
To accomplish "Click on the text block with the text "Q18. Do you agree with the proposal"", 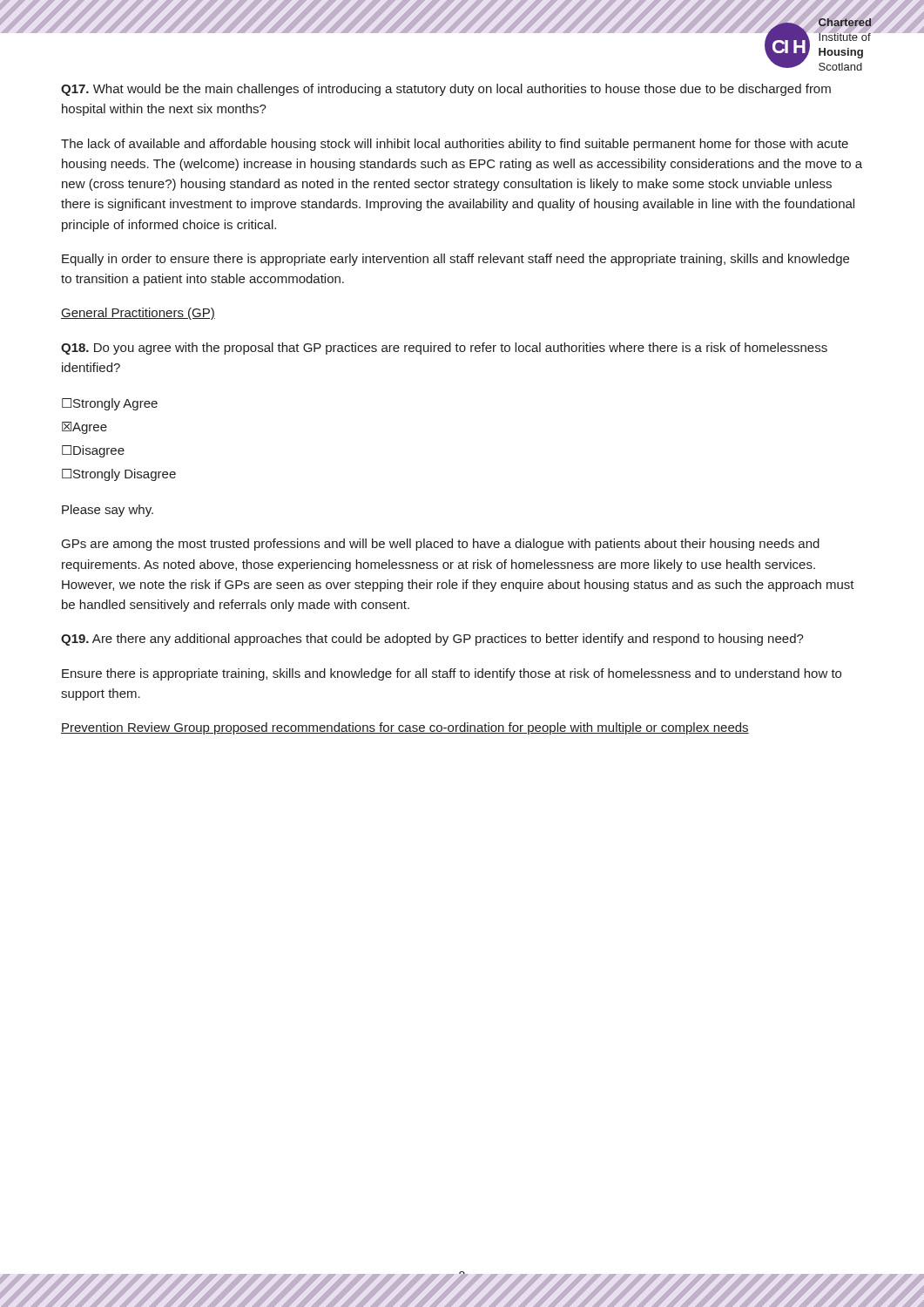I will 444,357.
